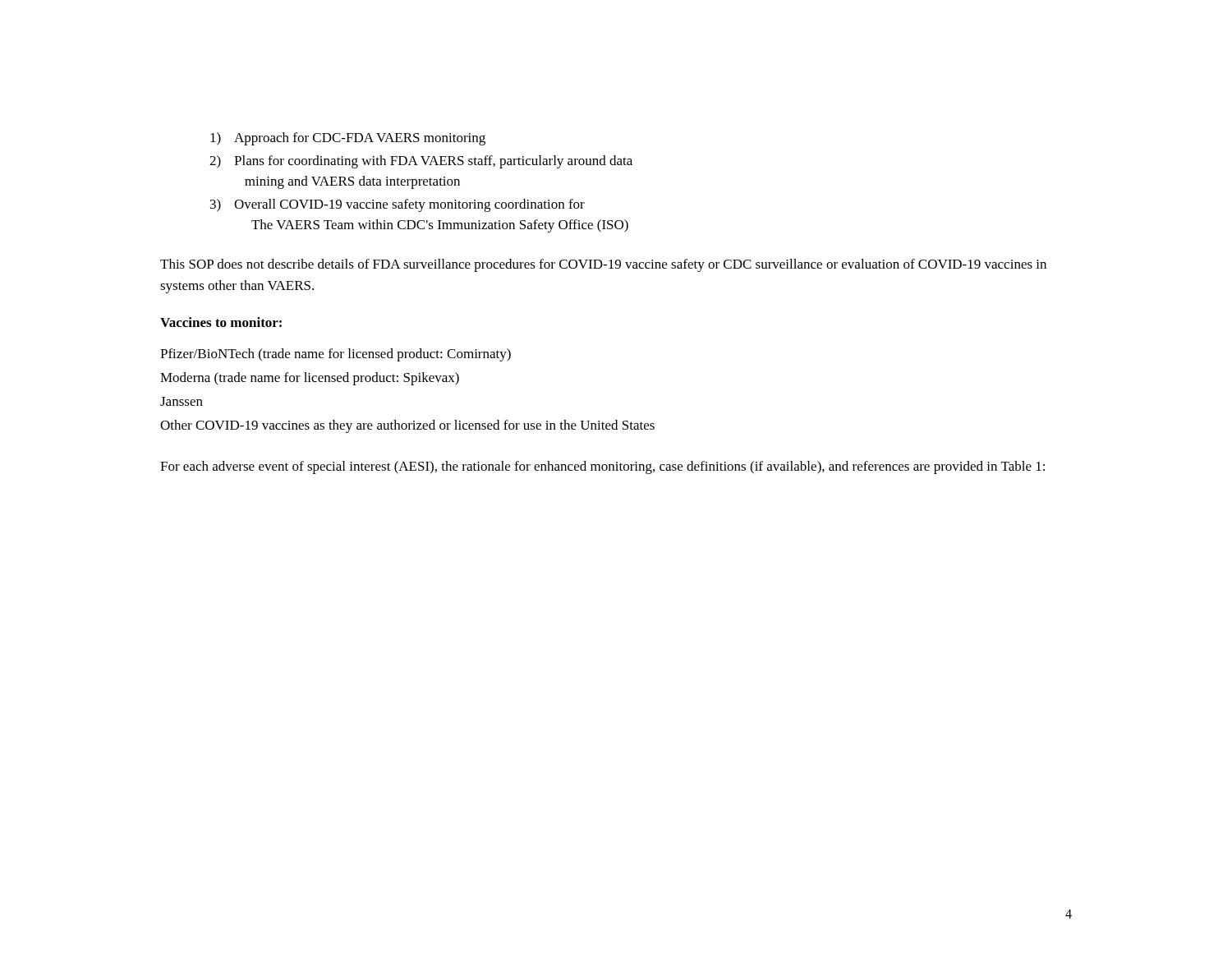1232x953 pixels.
Task: Find the text block with the text "Pfizer/BioNTech (trade name for licensed product:"
Action: coord(408,389)
